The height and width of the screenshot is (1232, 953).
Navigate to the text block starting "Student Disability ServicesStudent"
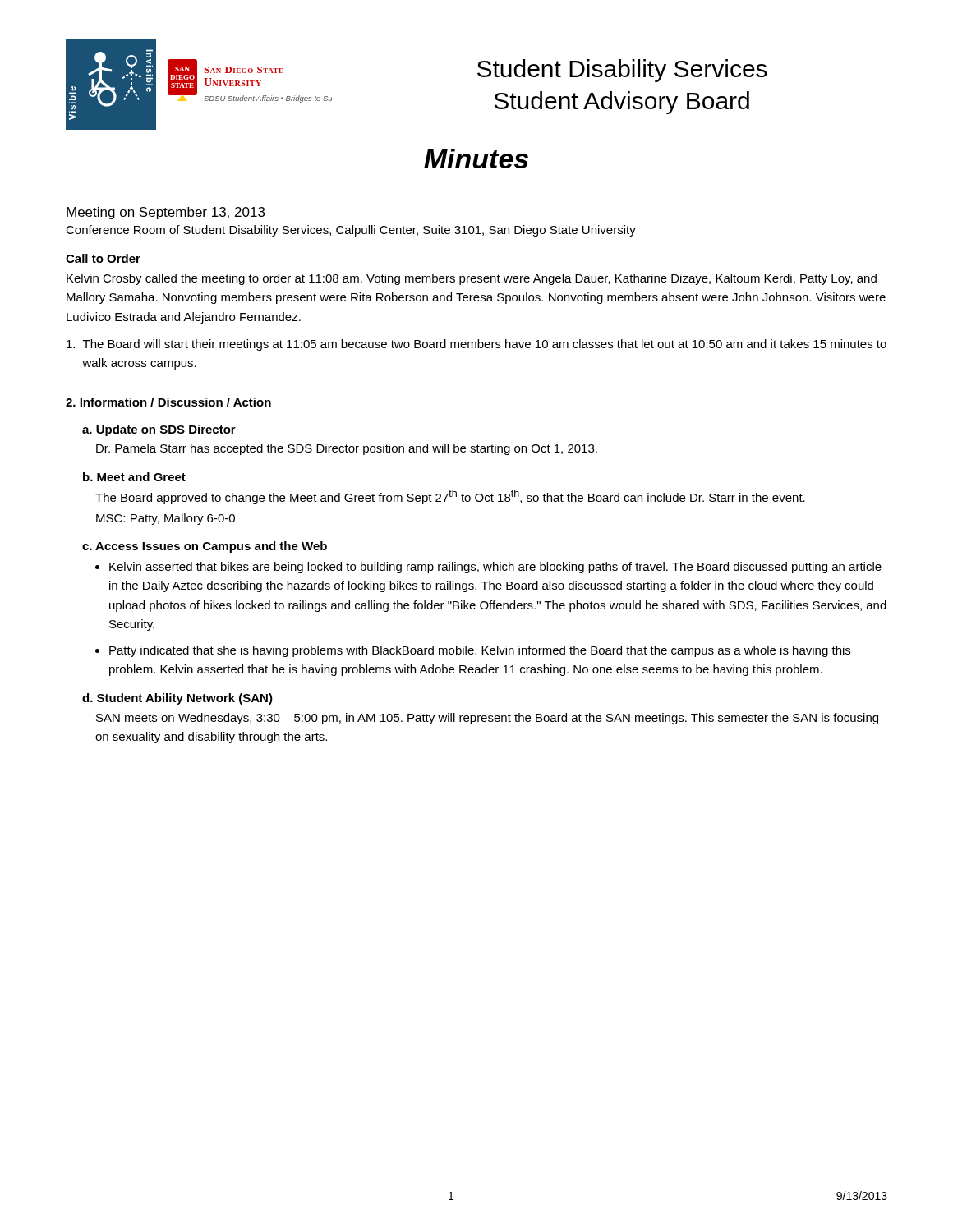[622, 85]
